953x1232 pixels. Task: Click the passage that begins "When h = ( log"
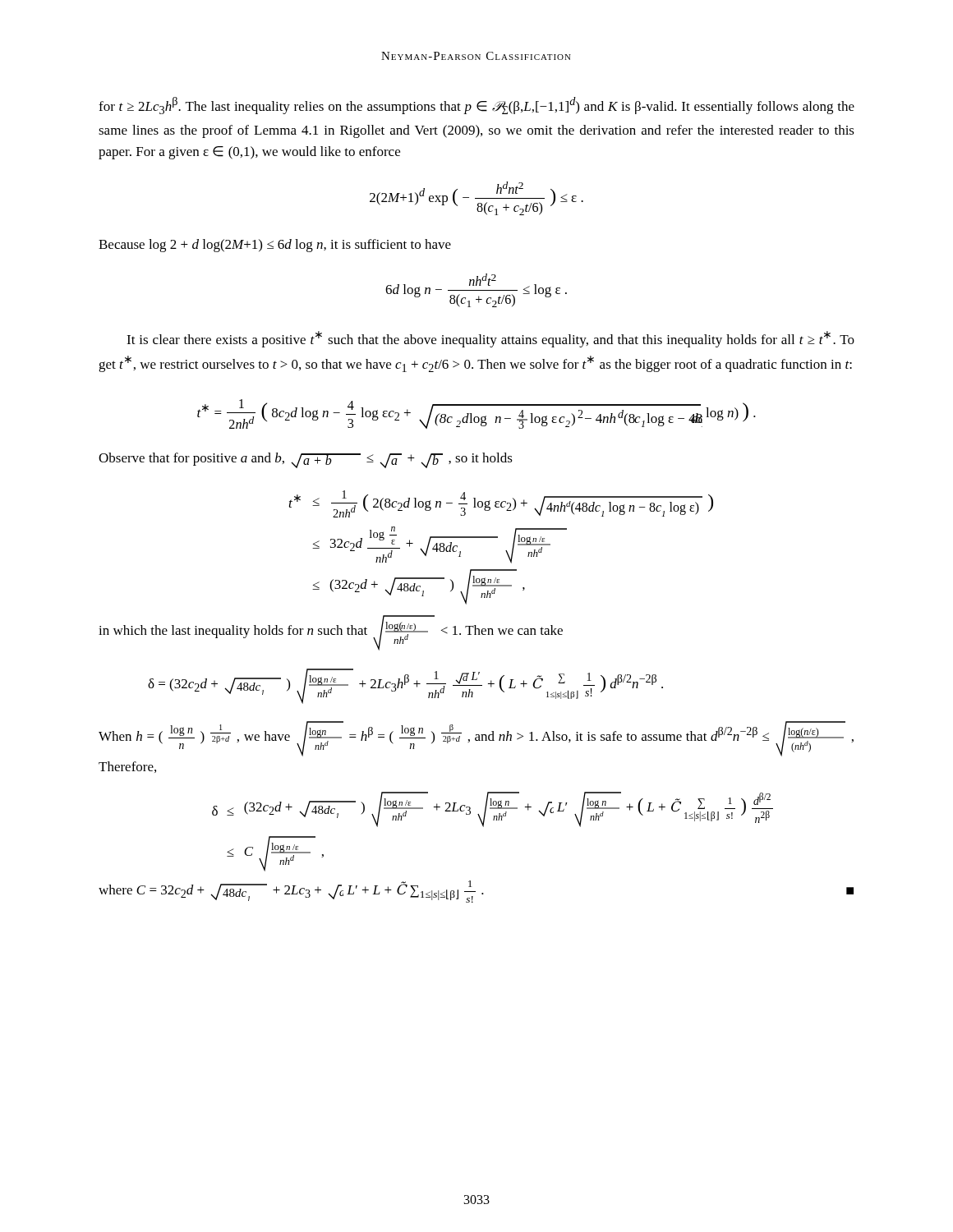tap(476, 747)
